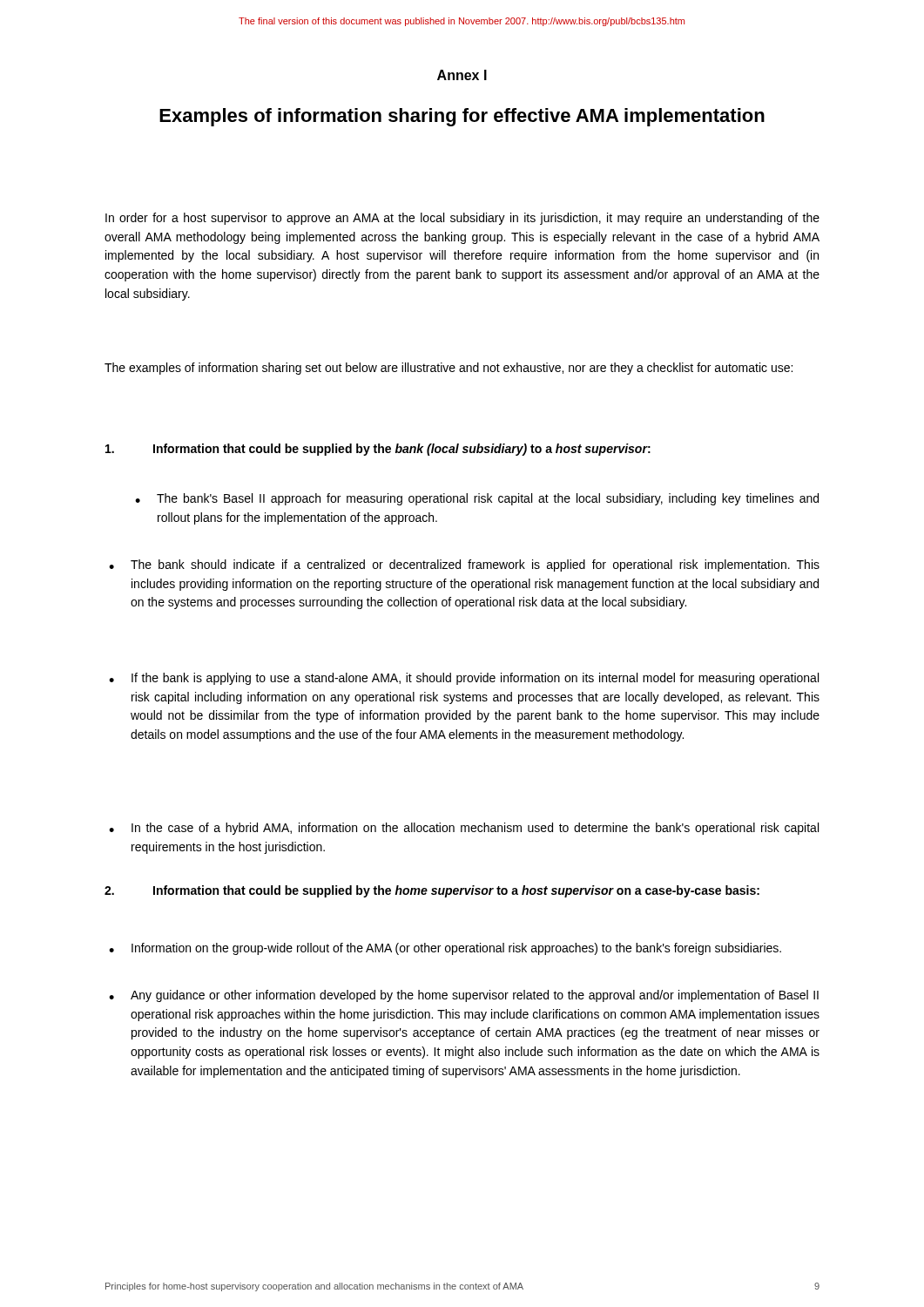
Task: Navigate to the element starting "Information that could be supplied by the bank"
Action: click(378, 449)
